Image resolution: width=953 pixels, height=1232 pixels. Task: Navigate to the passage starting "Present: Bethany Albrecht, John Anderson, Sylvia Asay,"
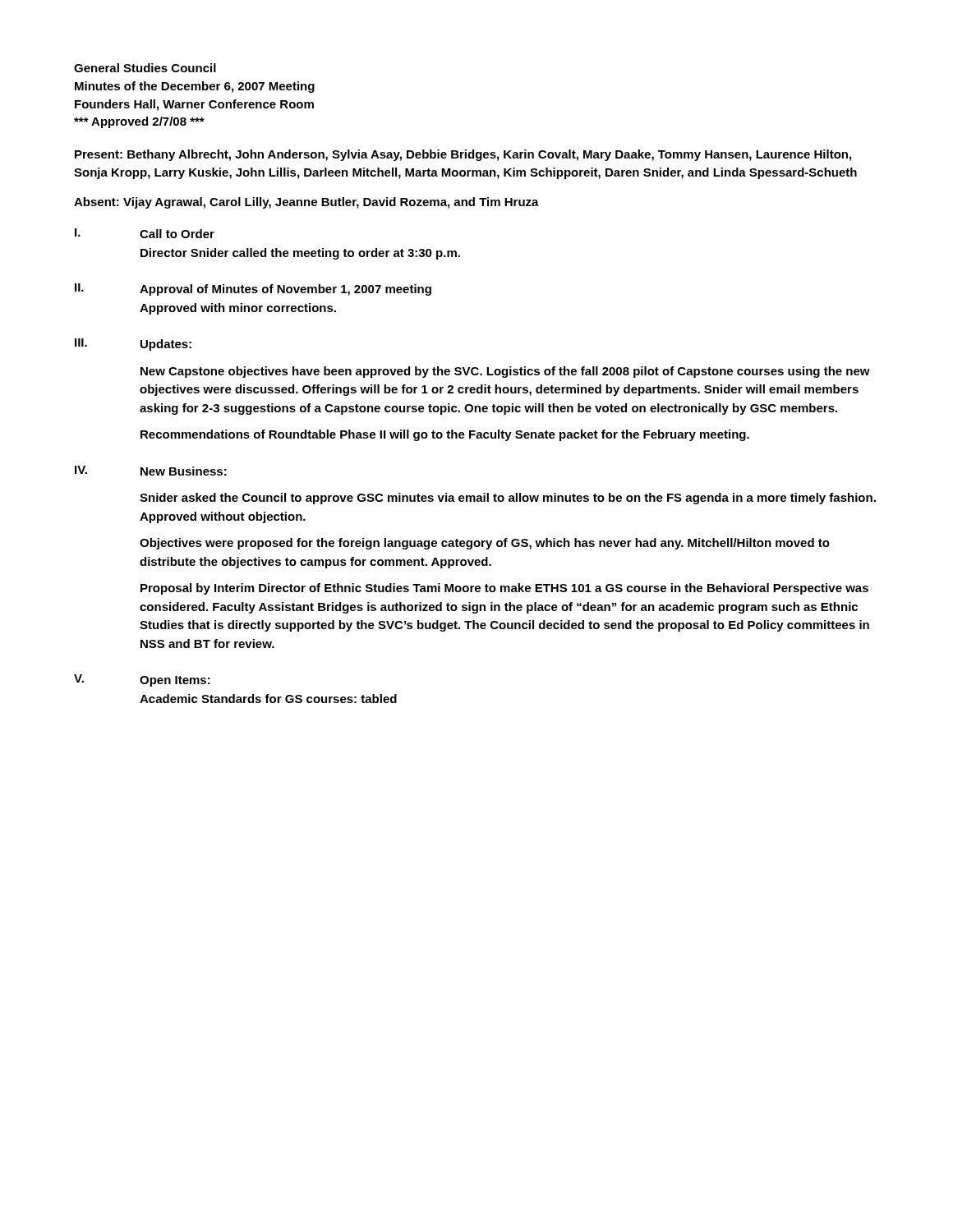pyautogui.click(x=476, y=163)
